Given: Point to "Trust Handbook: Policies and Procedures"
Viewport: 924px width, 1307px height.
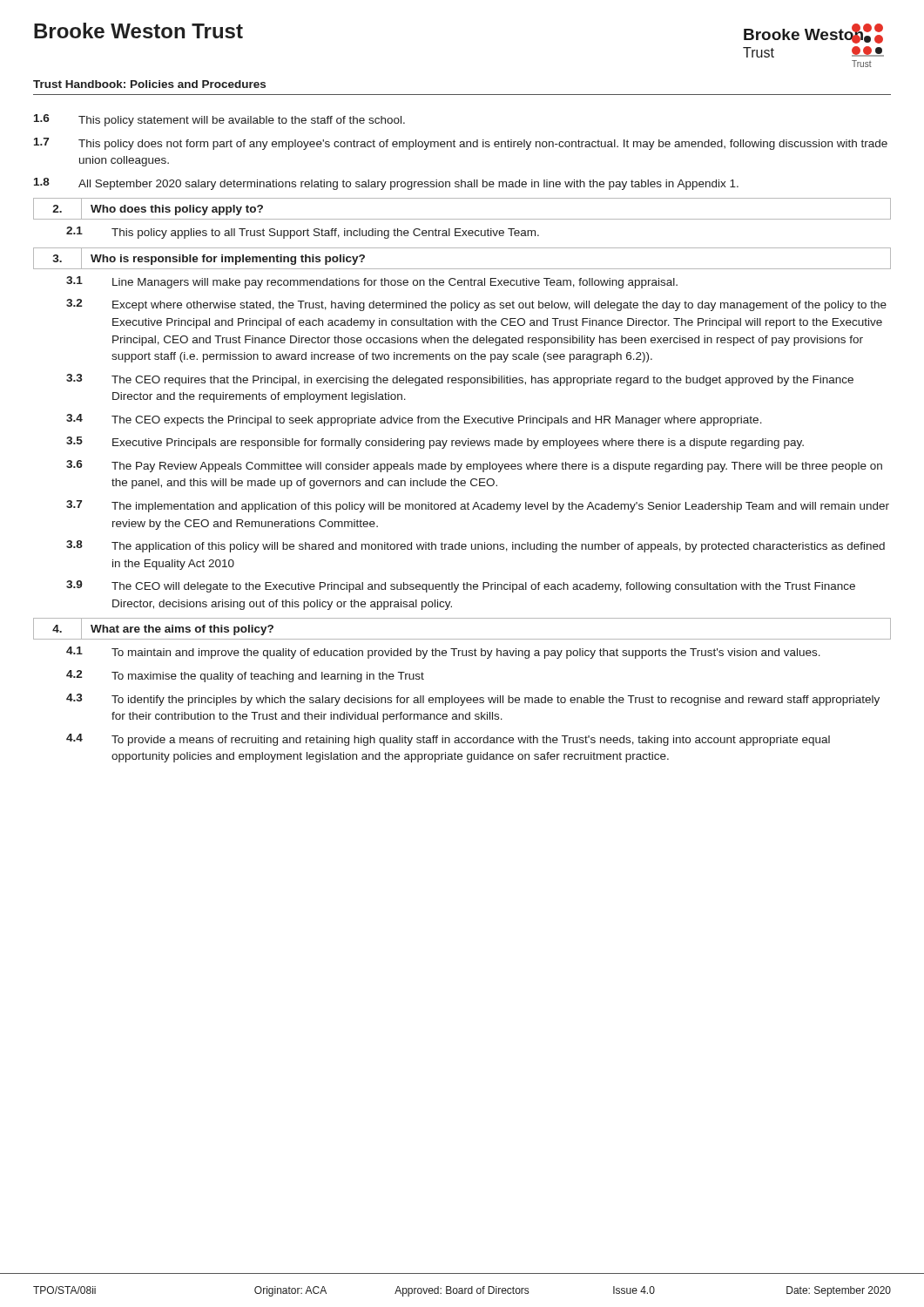Looking at the screenshot, I should tap(150, 84).
